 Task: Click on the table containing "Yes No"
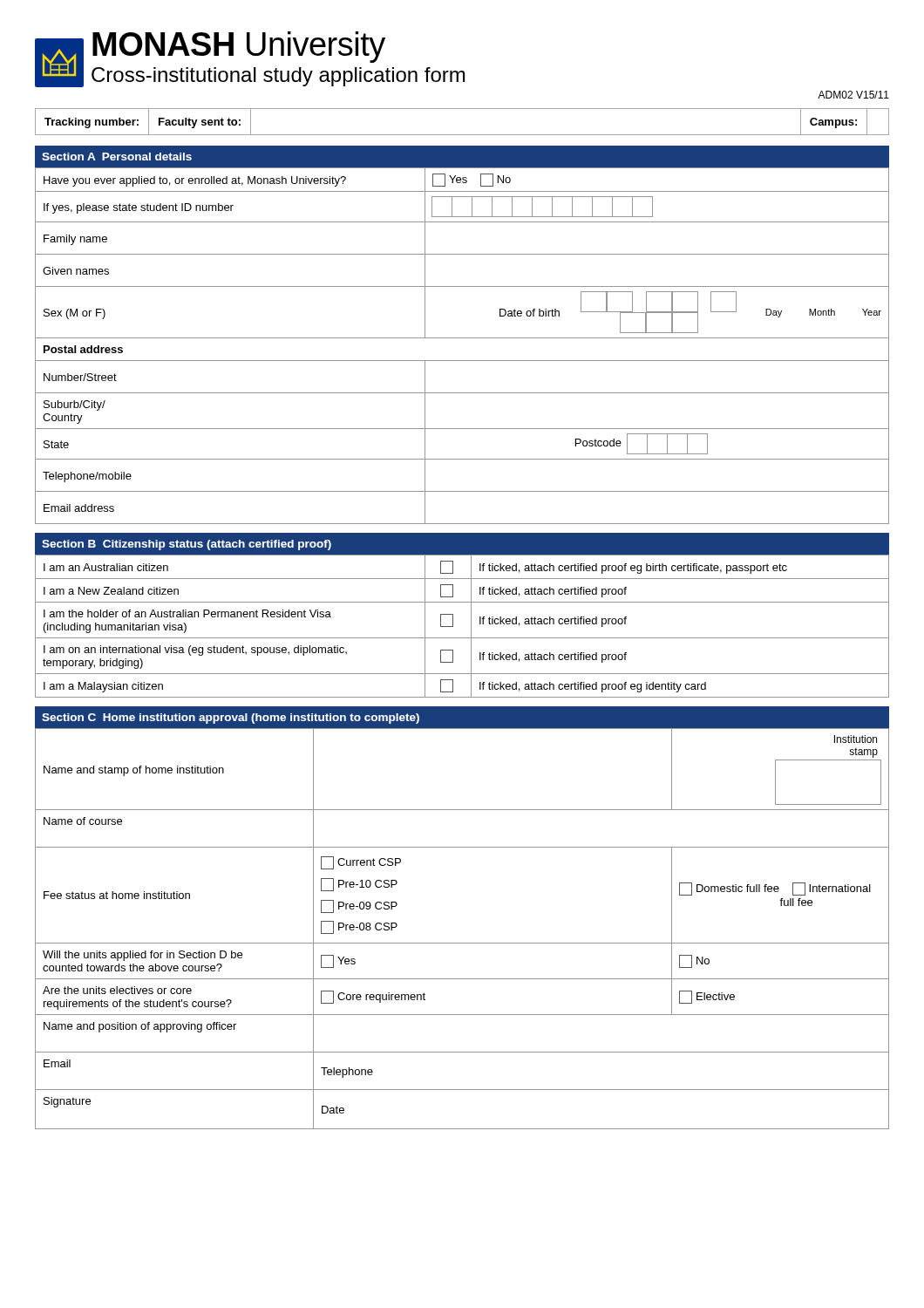click(x=462, y=346)
